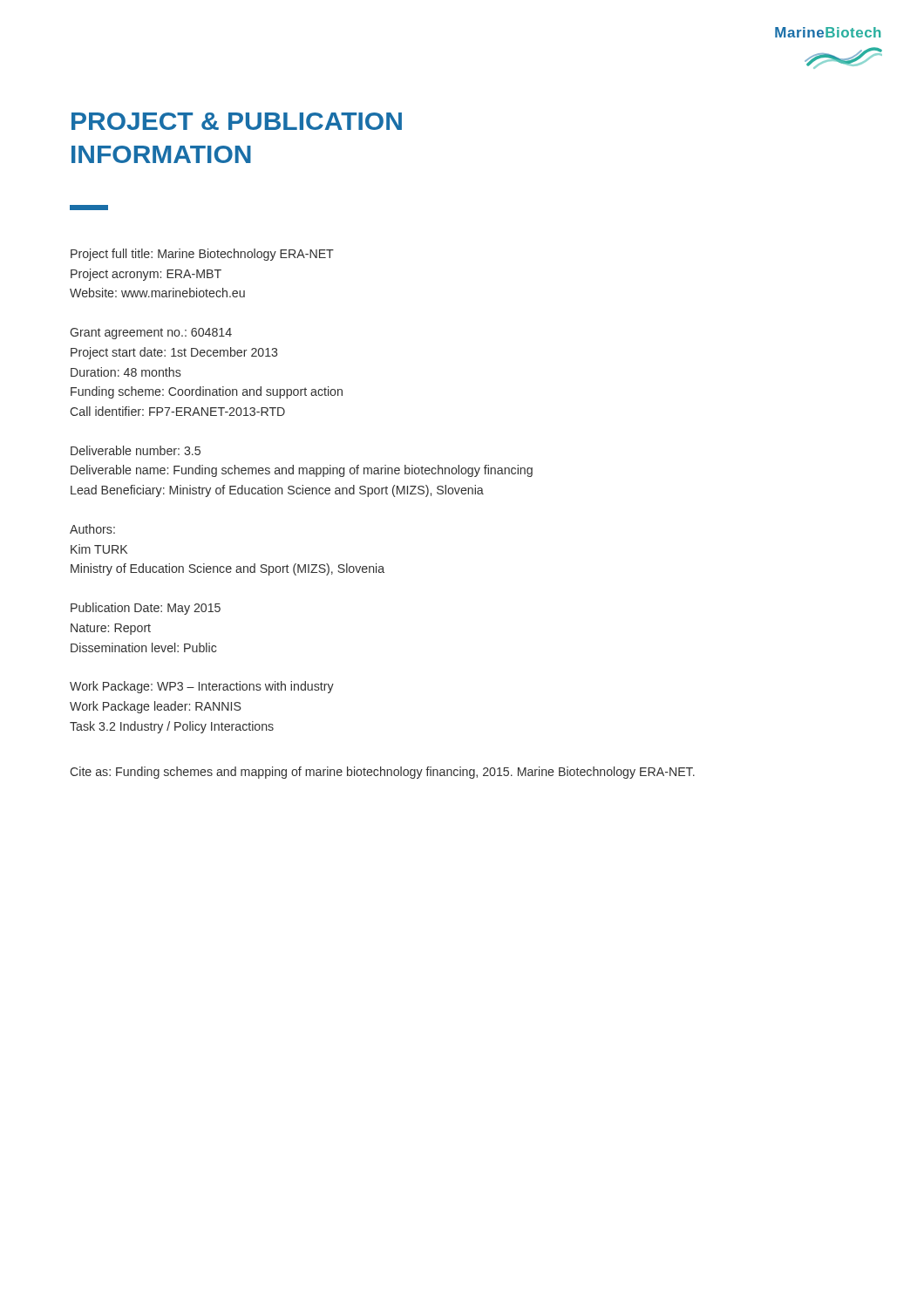This screenshot has height=1308, width=924.
Task: Locate the block of text that opens with "Authors: Kim TURK Ministry of"
Action: point(92,529)
